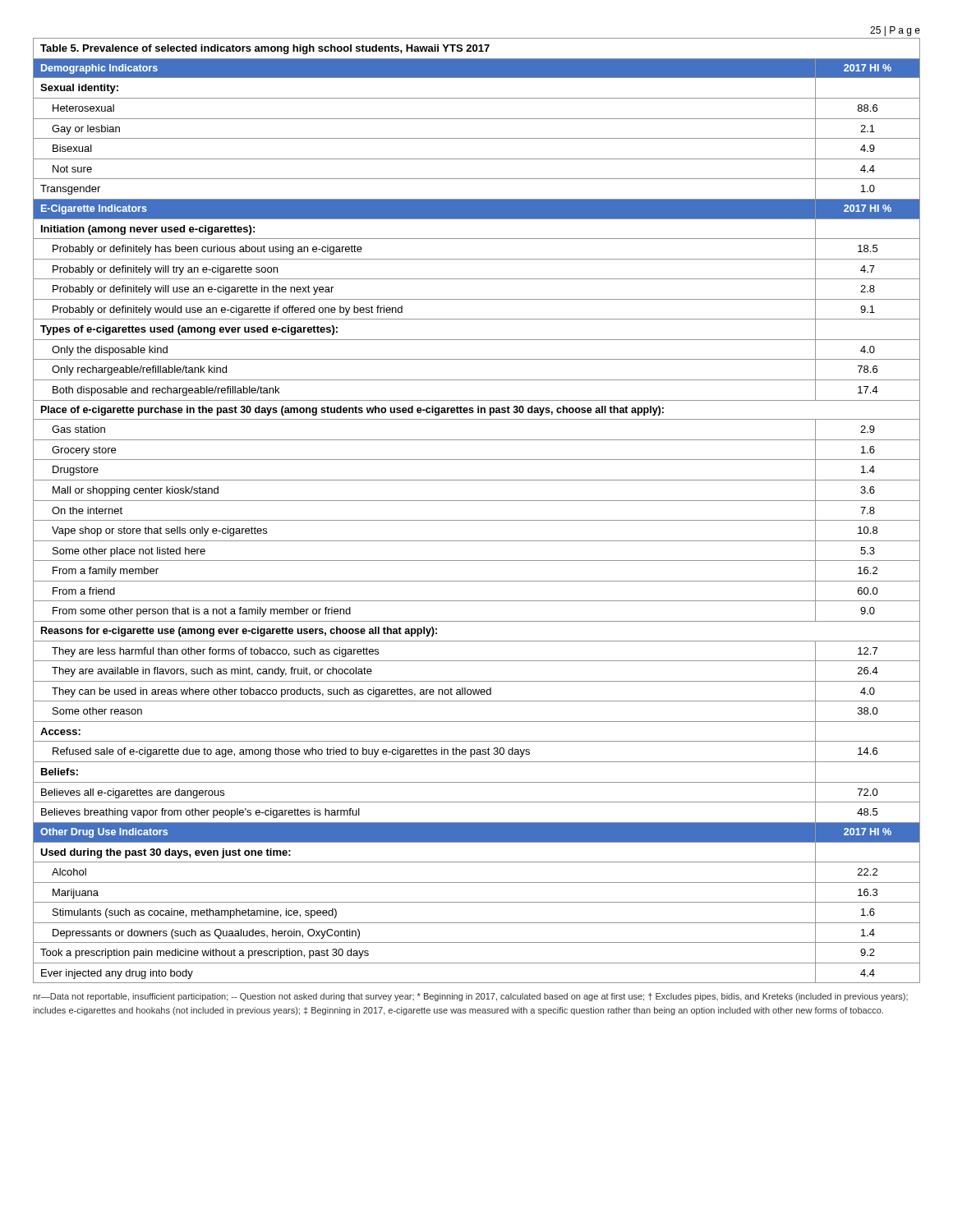The height and width of the screenshot is (1232, 953).
Task: Find a table
Action: click(476, 511)
